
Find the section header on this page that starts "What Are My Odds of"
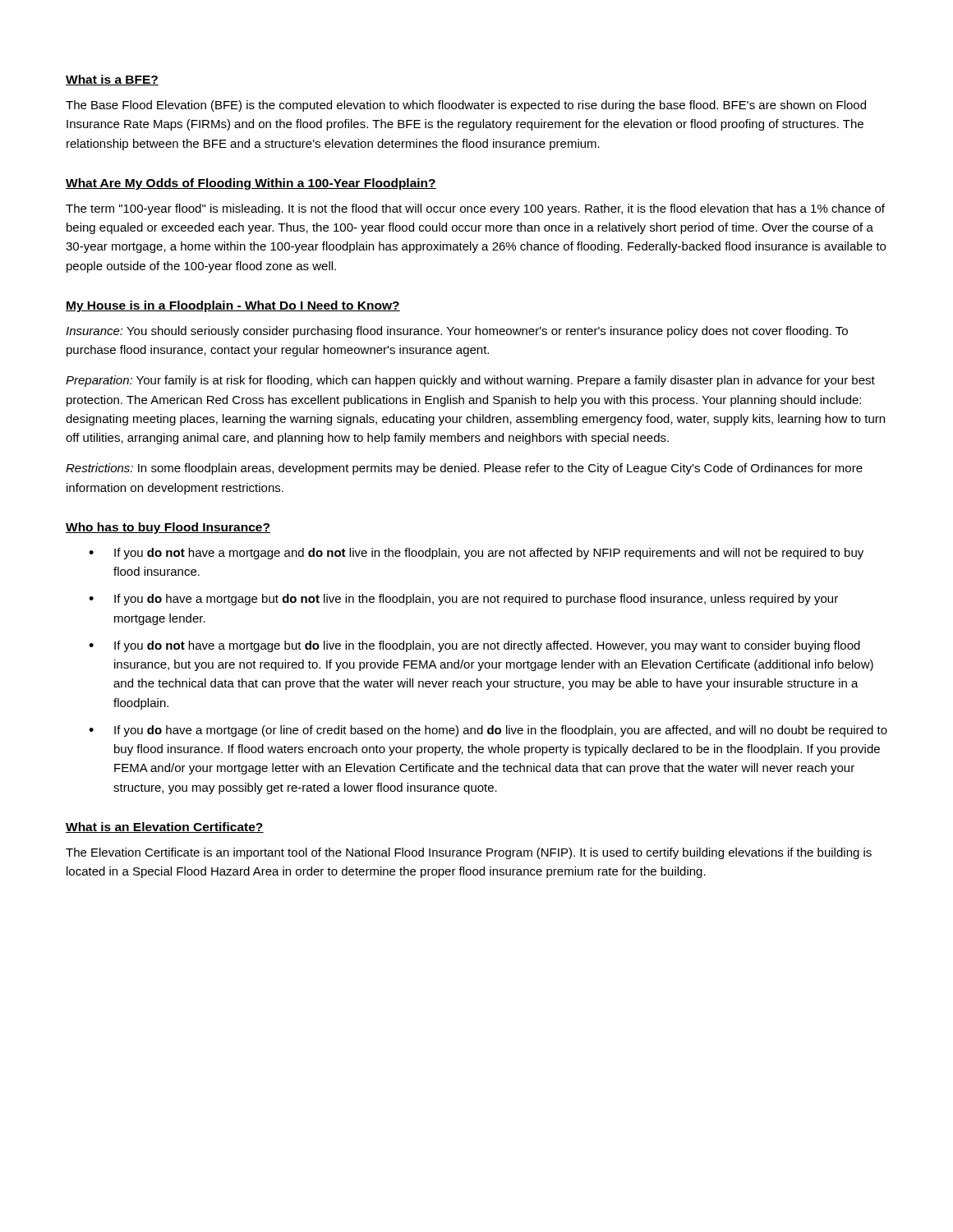(x=251, y=183)
